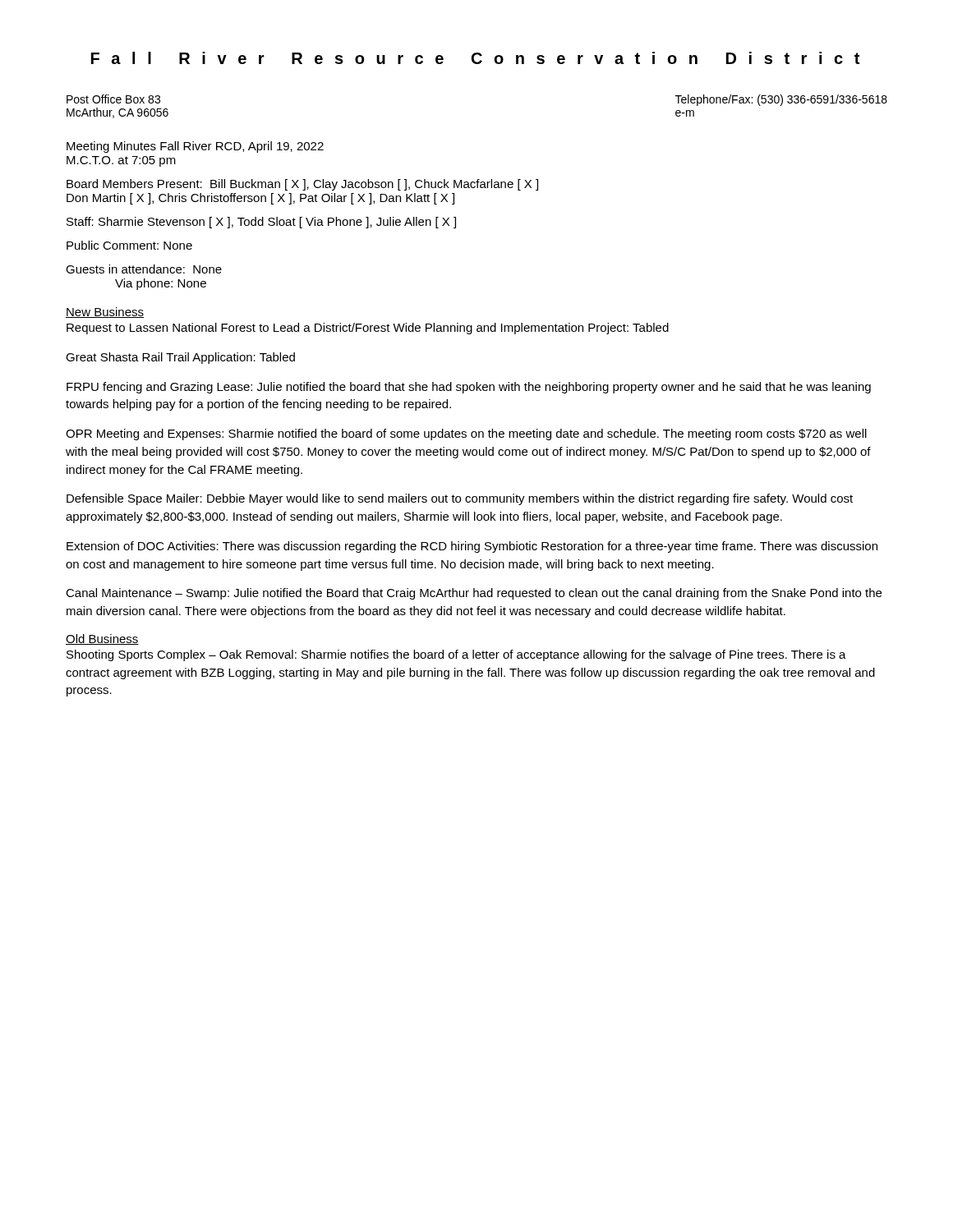
Task: Select the region starting "OPR Meeting and Expenses:"
Action: (x=468, y=451)
